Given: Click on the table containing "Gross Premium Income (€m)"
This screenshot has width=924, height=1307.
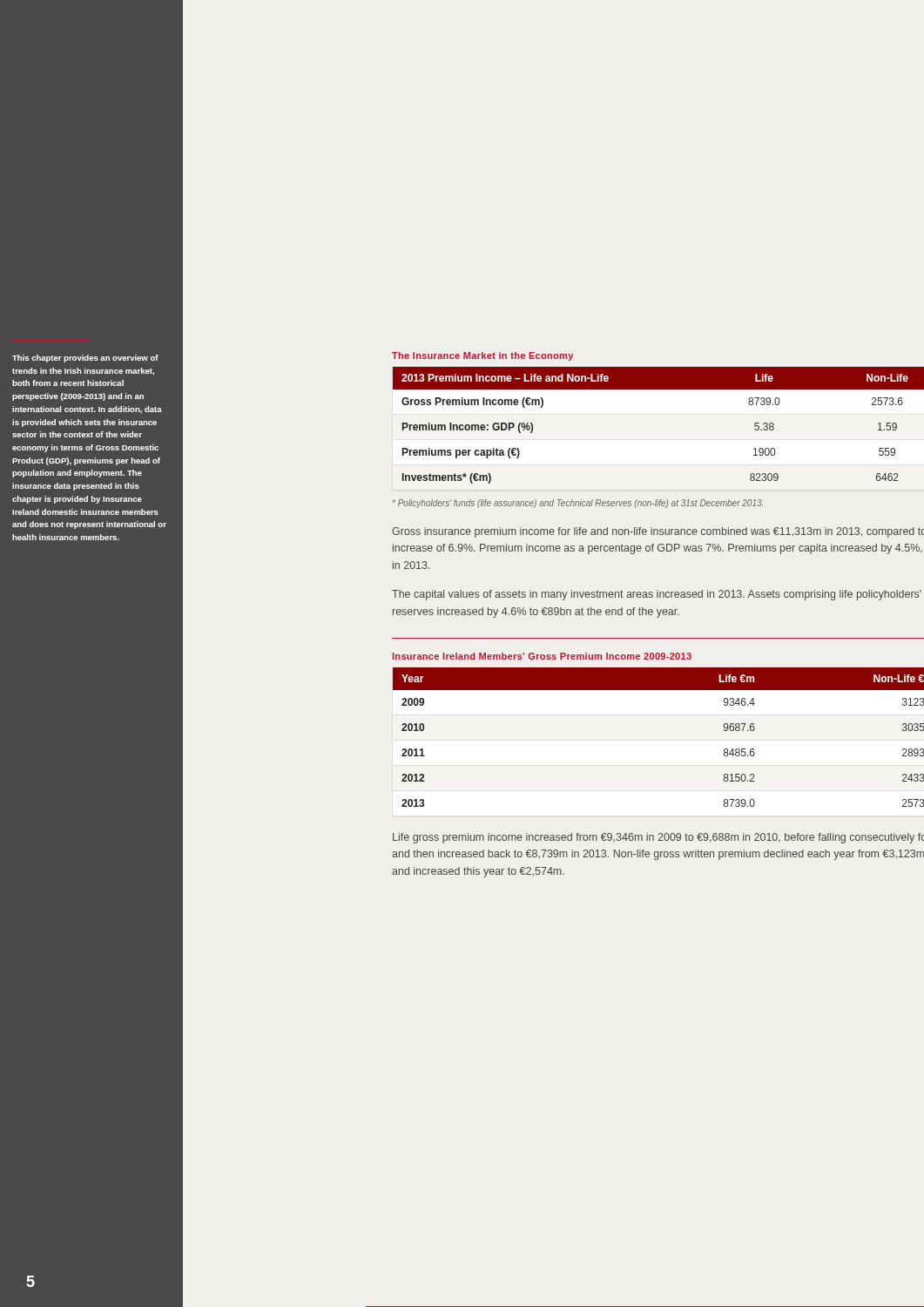Looking at the screenshot, I should (658, 429).
